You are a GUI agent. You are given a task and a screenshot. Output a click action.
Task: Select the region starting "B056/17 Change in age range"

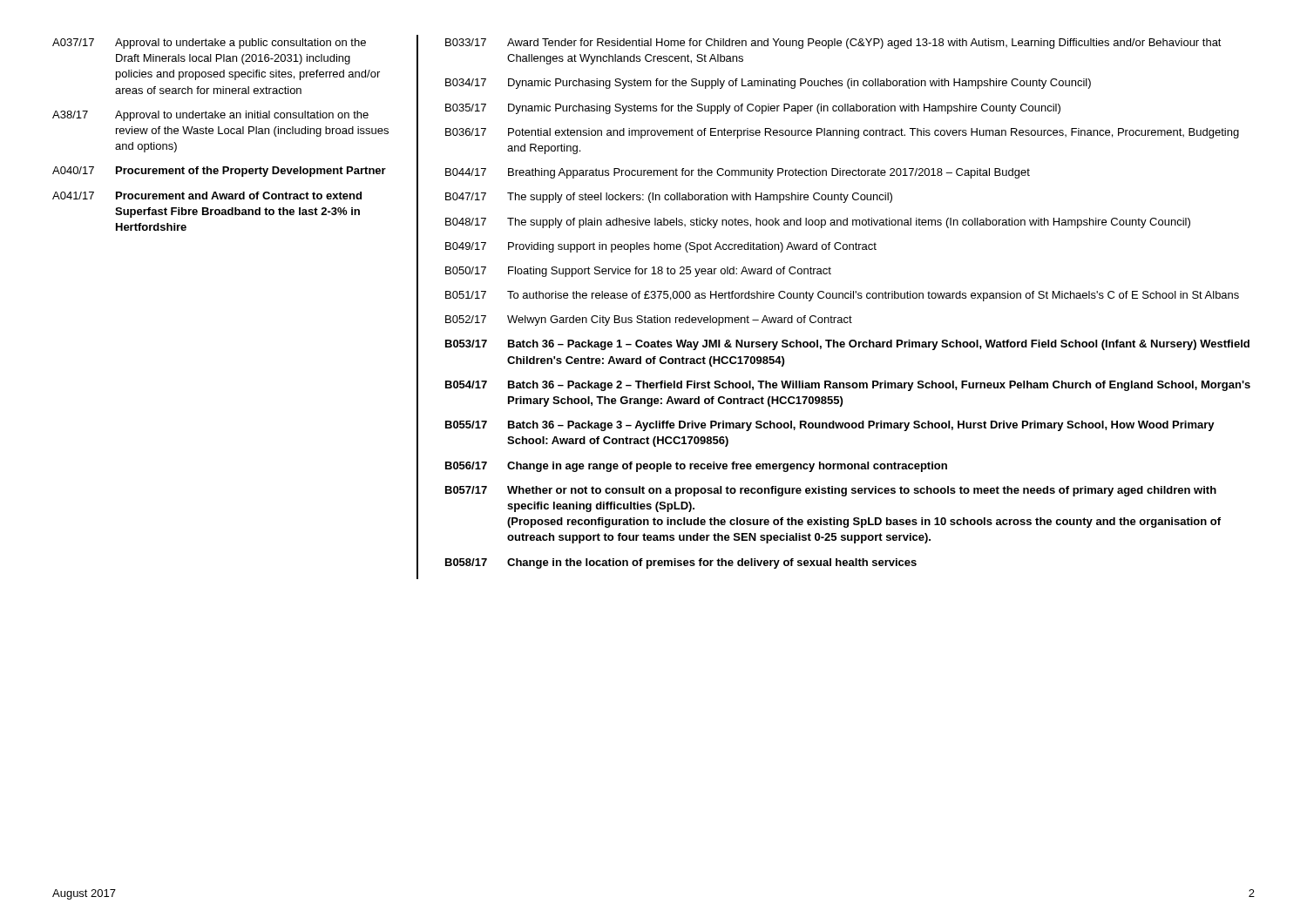[850, 466]
